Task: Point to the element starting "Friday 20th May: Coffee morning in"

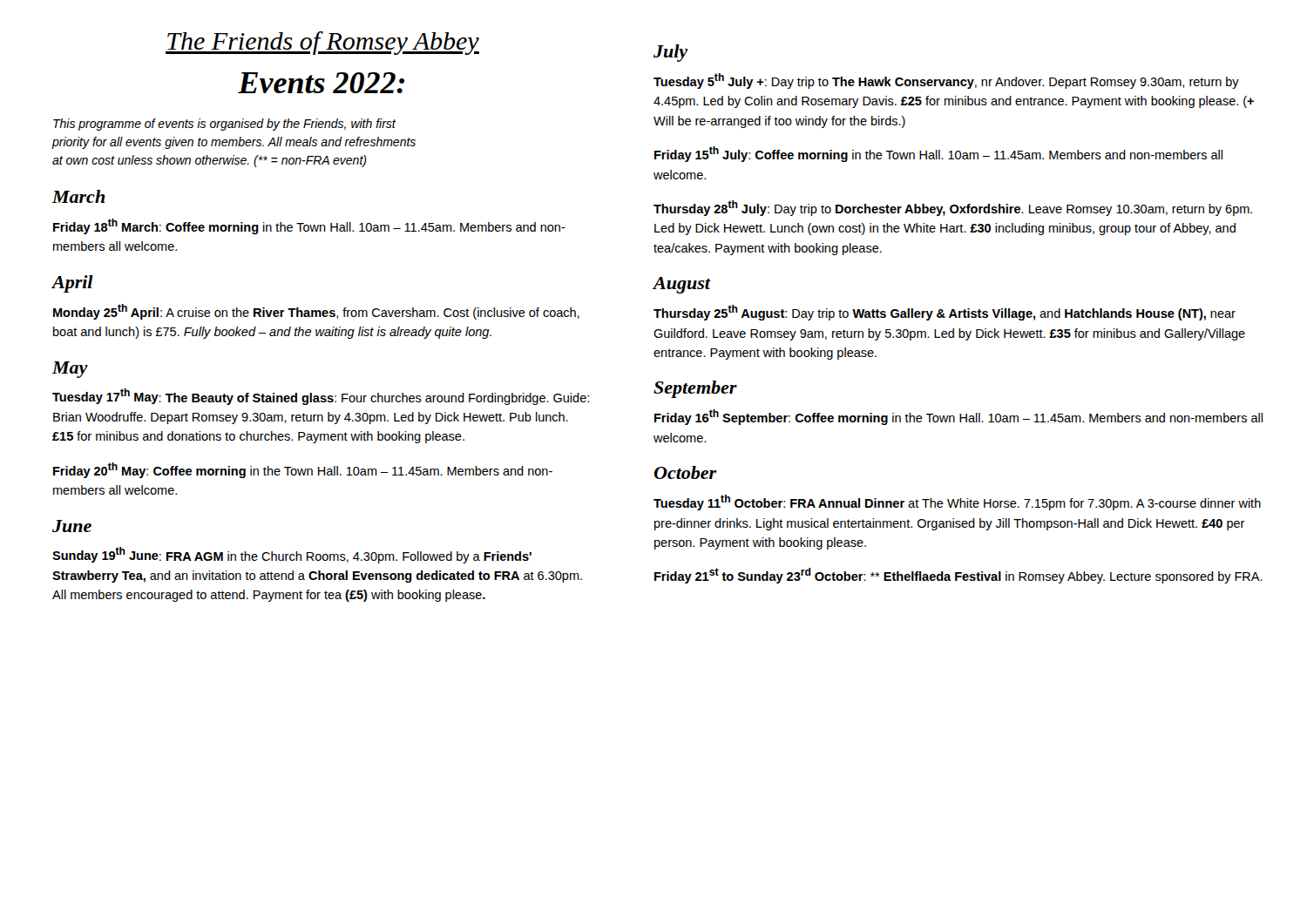Action: 302,479
